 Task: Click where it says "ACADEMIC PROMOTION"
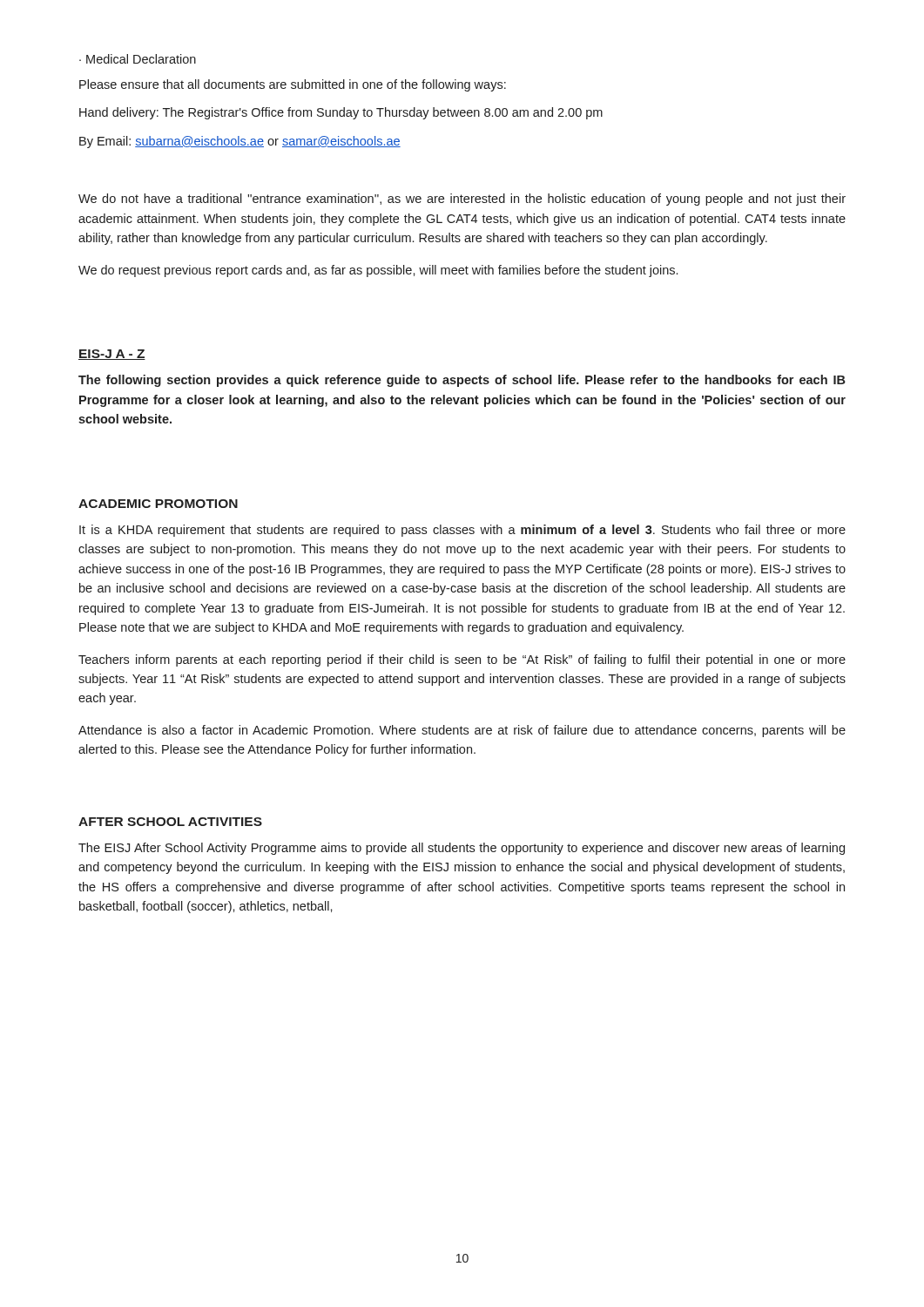[x=158, y=503]
